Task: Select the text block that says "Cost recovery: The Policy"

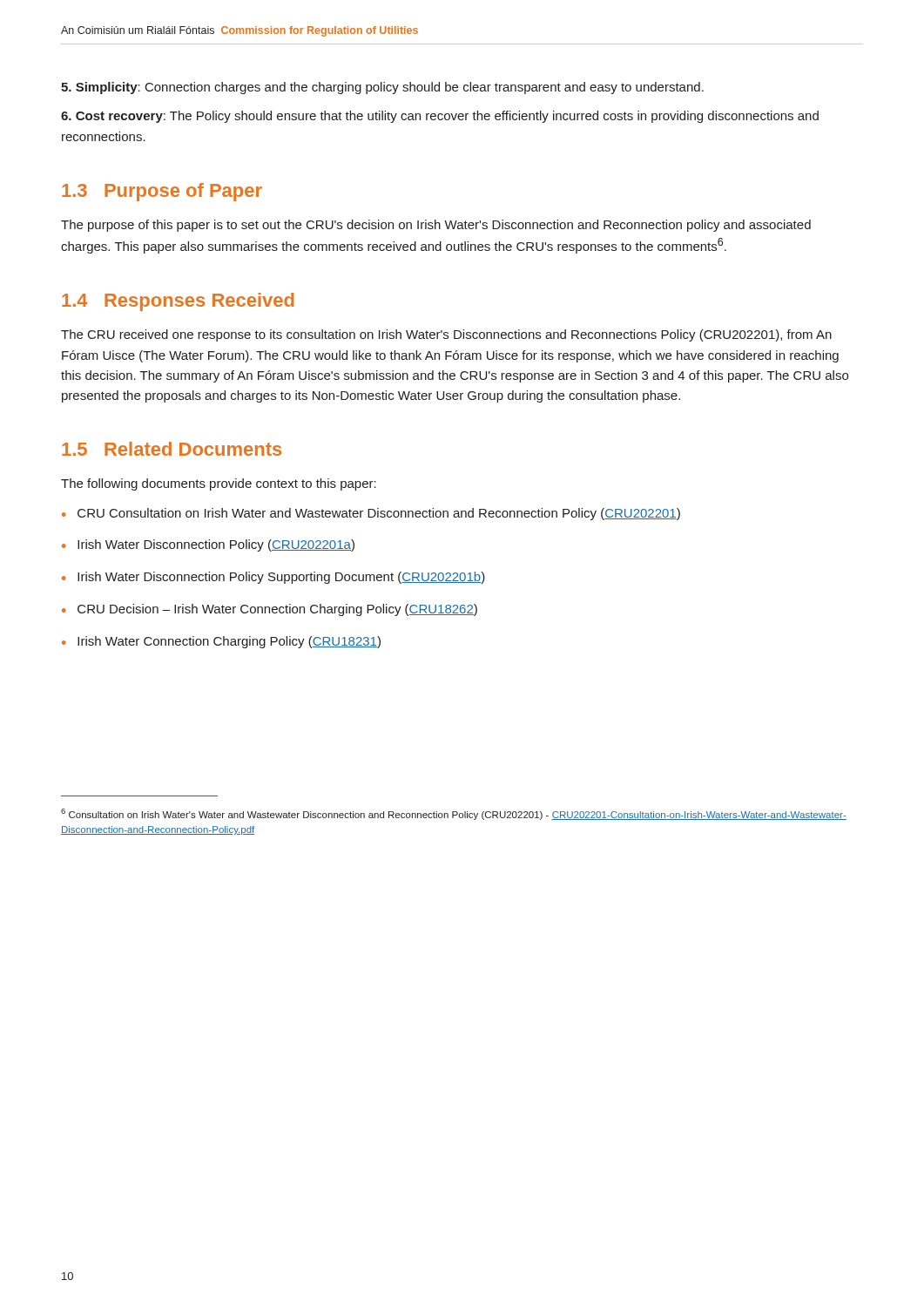Action: 440,126
